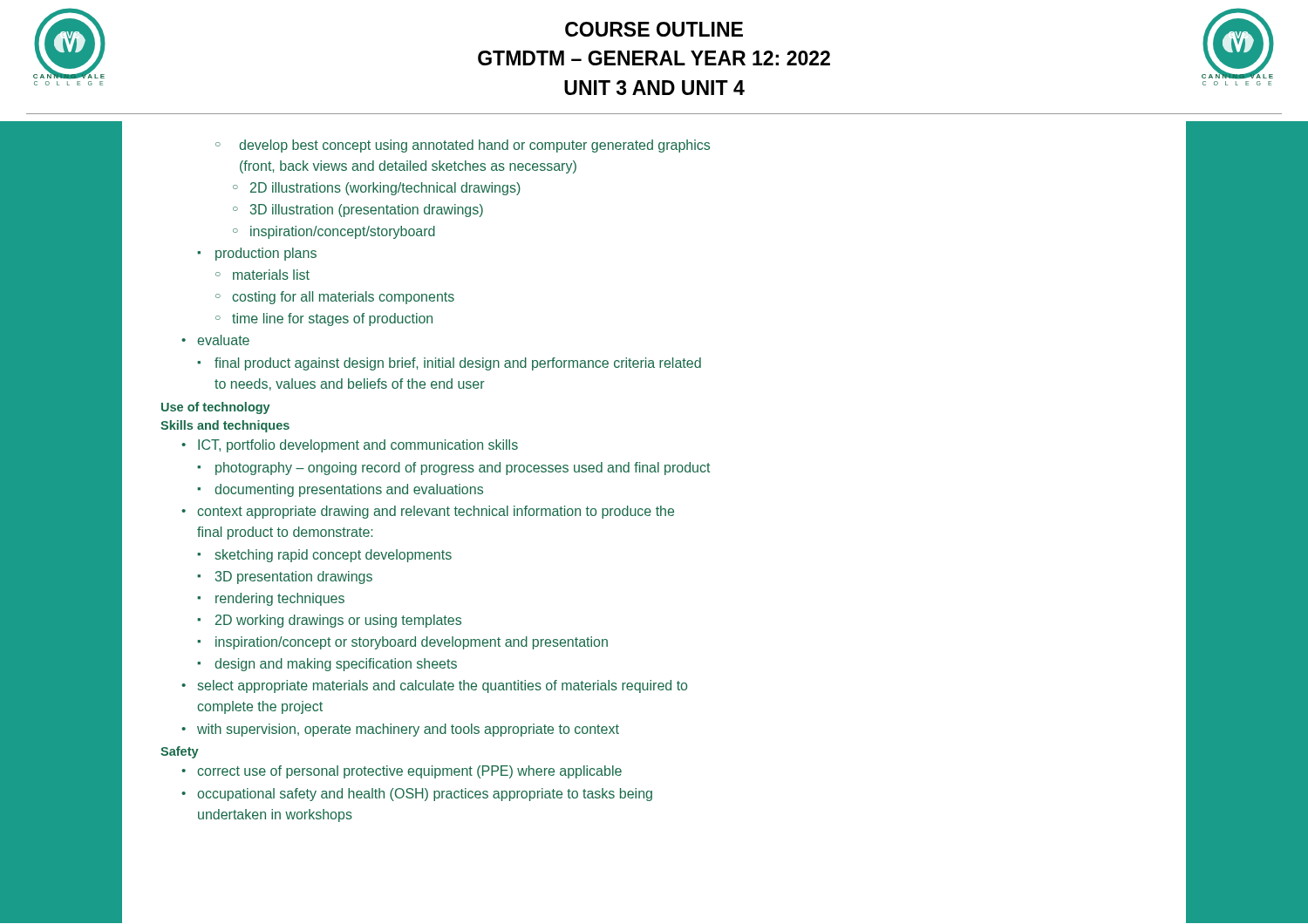Click on the list item with the text "develop best concept"

click(680, 156)
